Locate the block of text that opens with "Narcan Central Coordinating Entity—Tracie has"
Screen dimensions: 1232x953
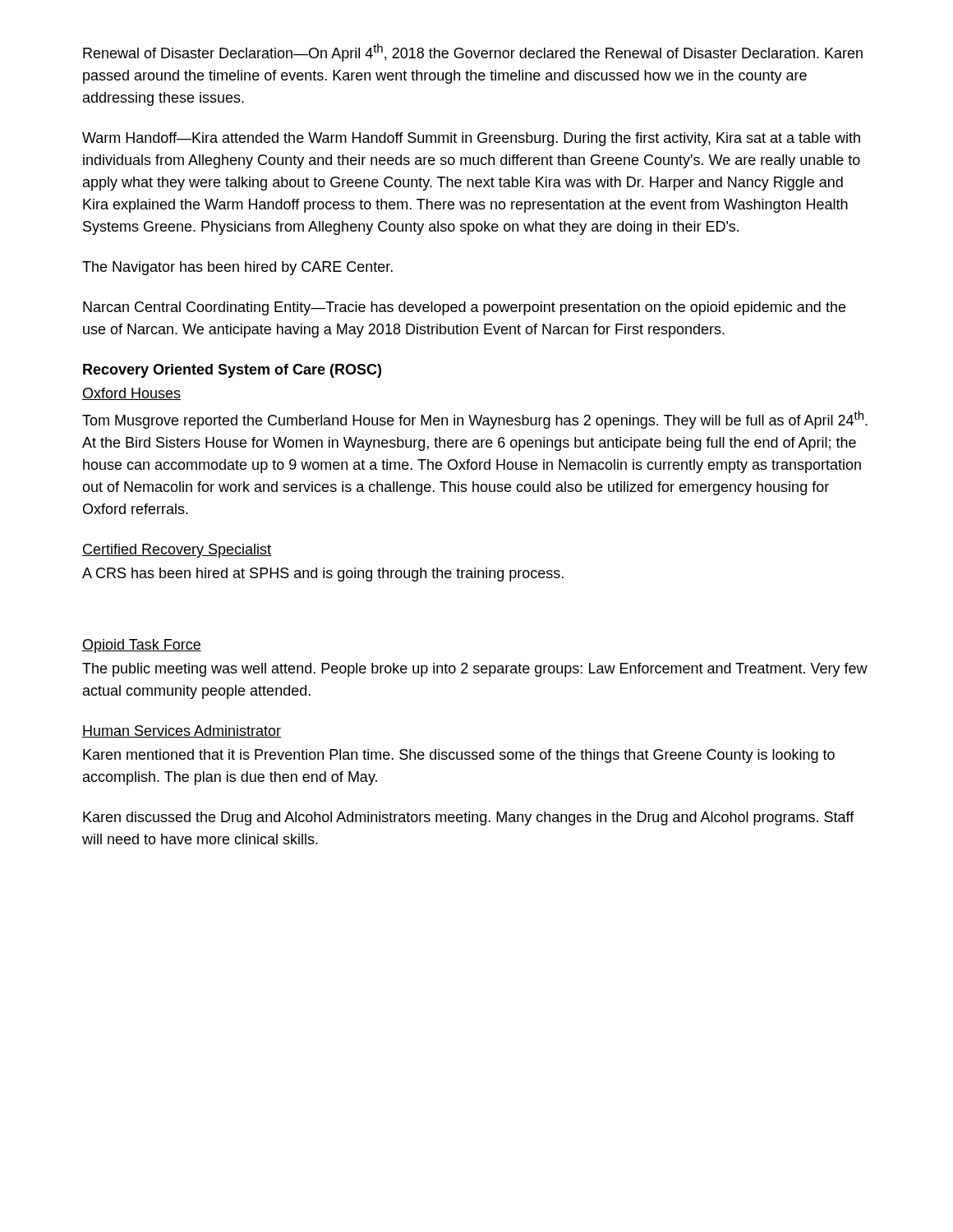tap(464, 318)
